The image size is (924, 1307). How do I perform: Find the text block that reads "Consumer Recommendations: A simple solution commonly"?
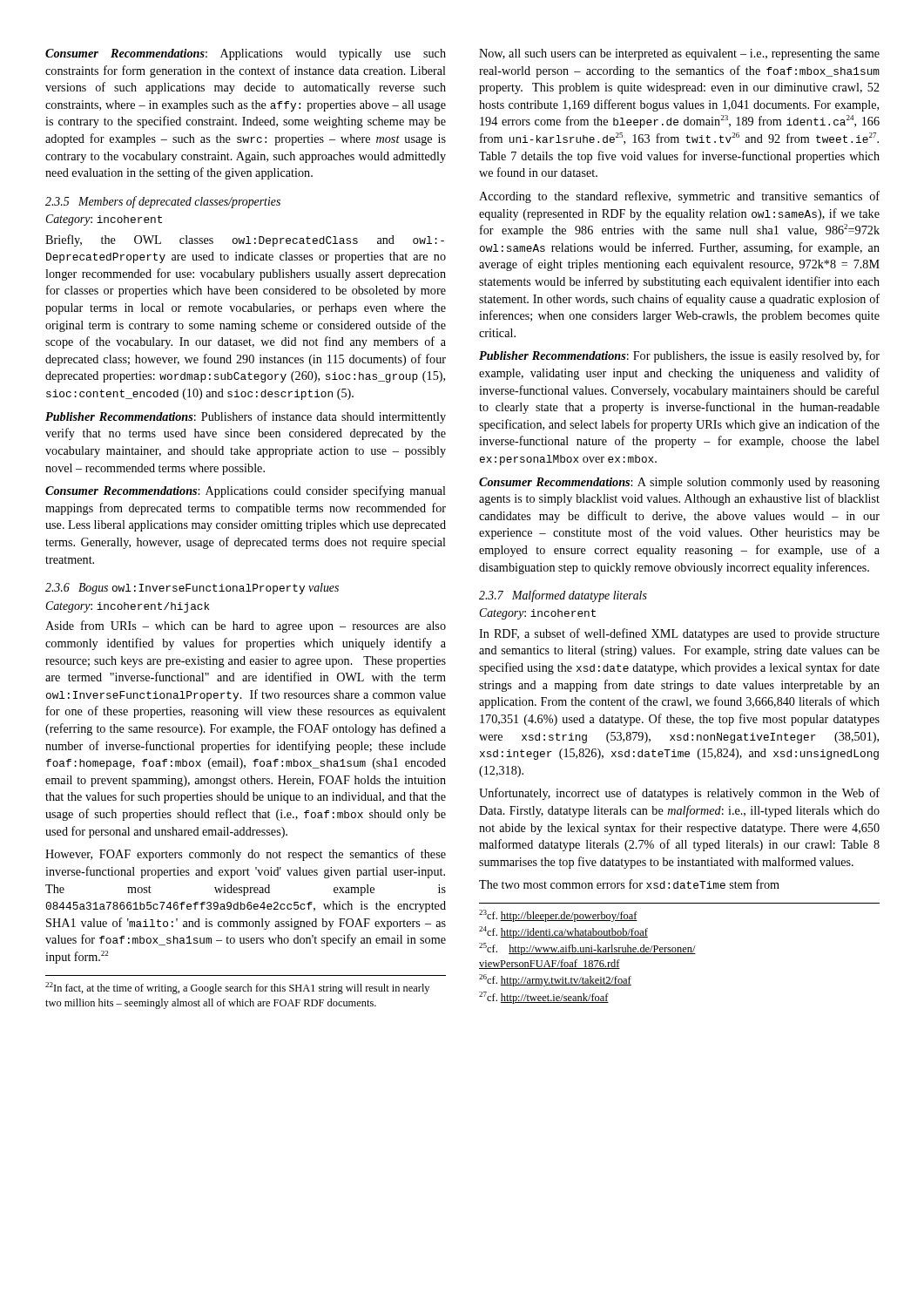pyautogui.click(x=679, y=524)
